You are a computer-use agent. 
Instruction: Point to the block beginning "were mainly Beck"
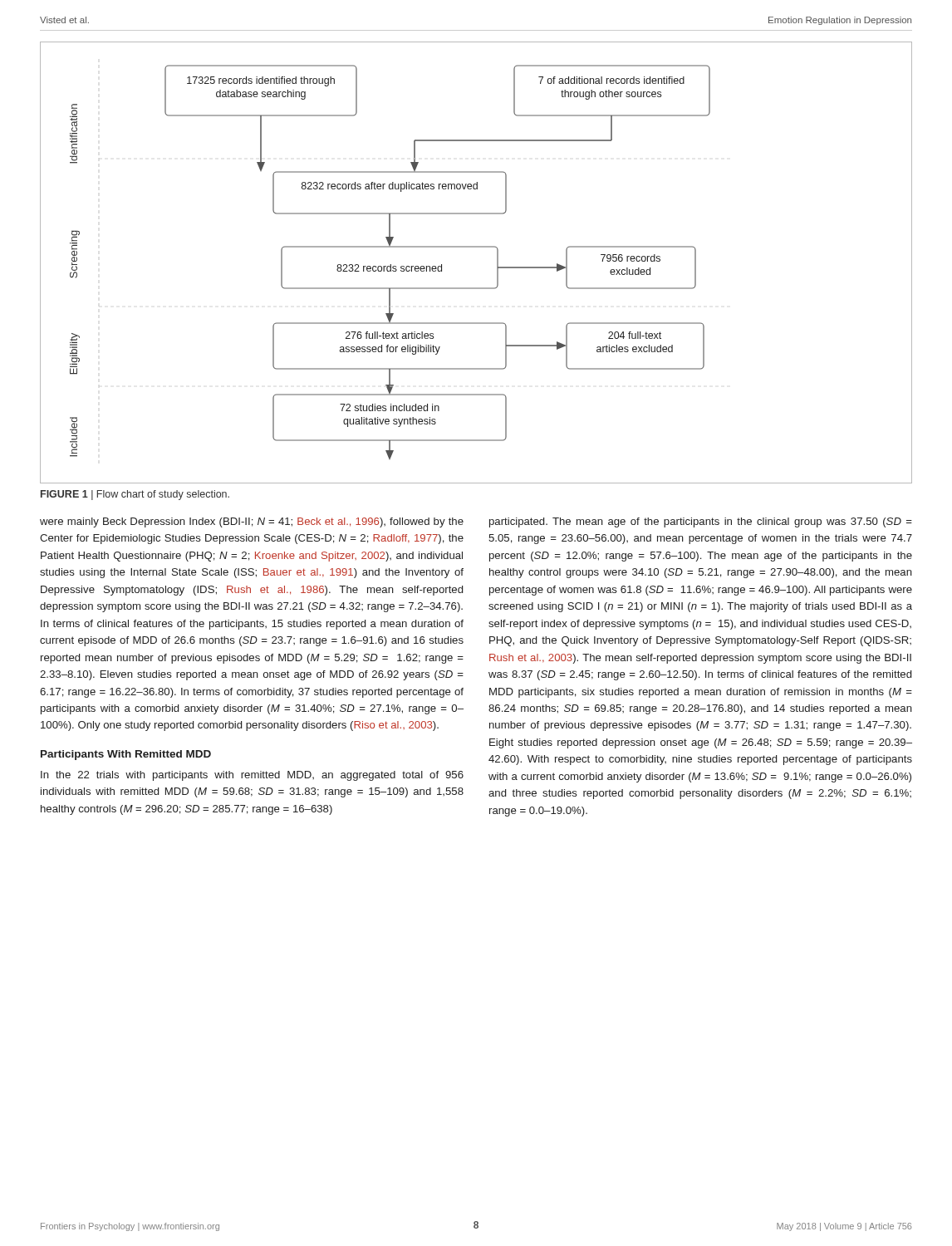tap(252, 524)
